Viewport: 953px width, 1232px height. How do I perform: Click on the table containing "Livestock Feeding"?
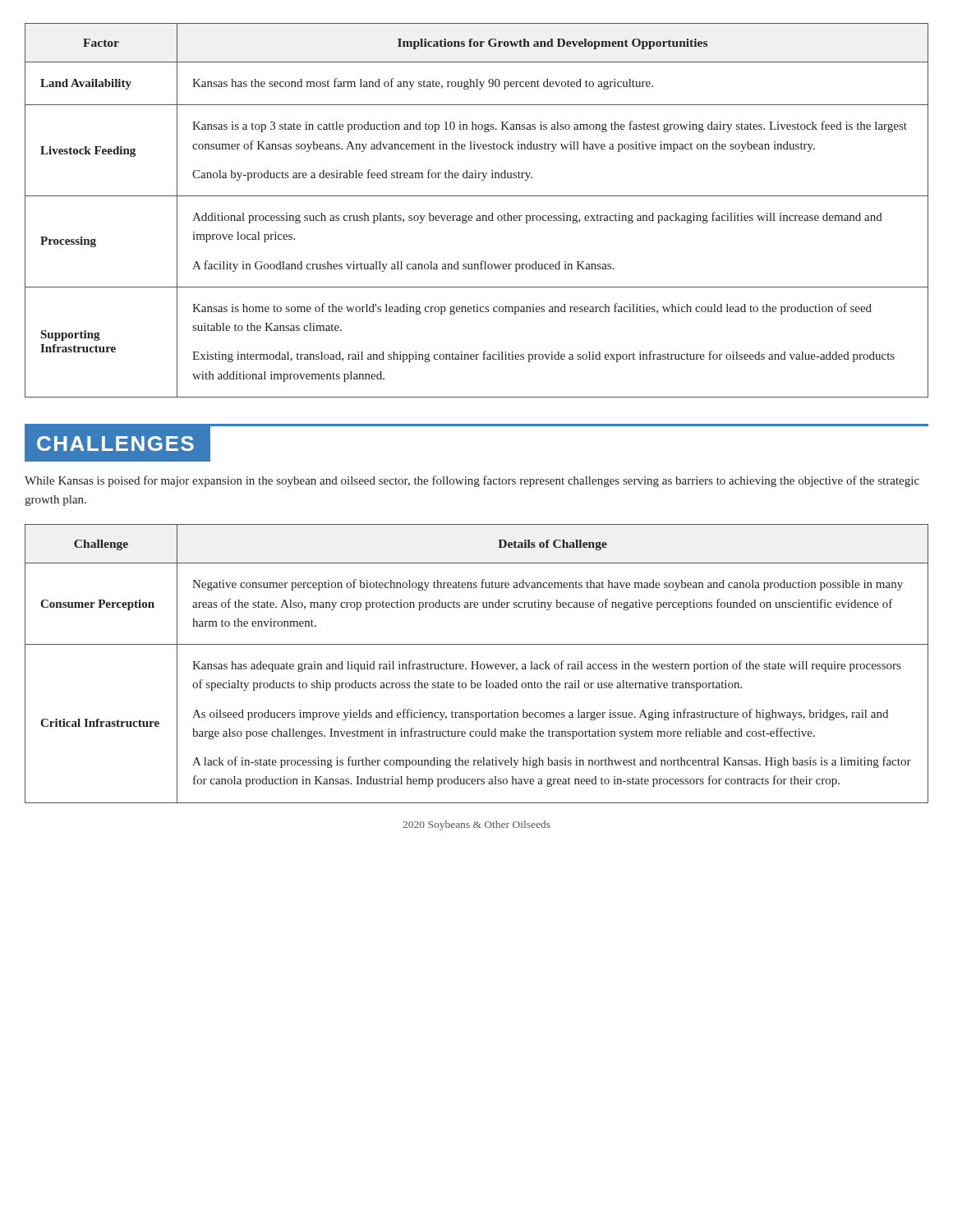pos(476,210)
